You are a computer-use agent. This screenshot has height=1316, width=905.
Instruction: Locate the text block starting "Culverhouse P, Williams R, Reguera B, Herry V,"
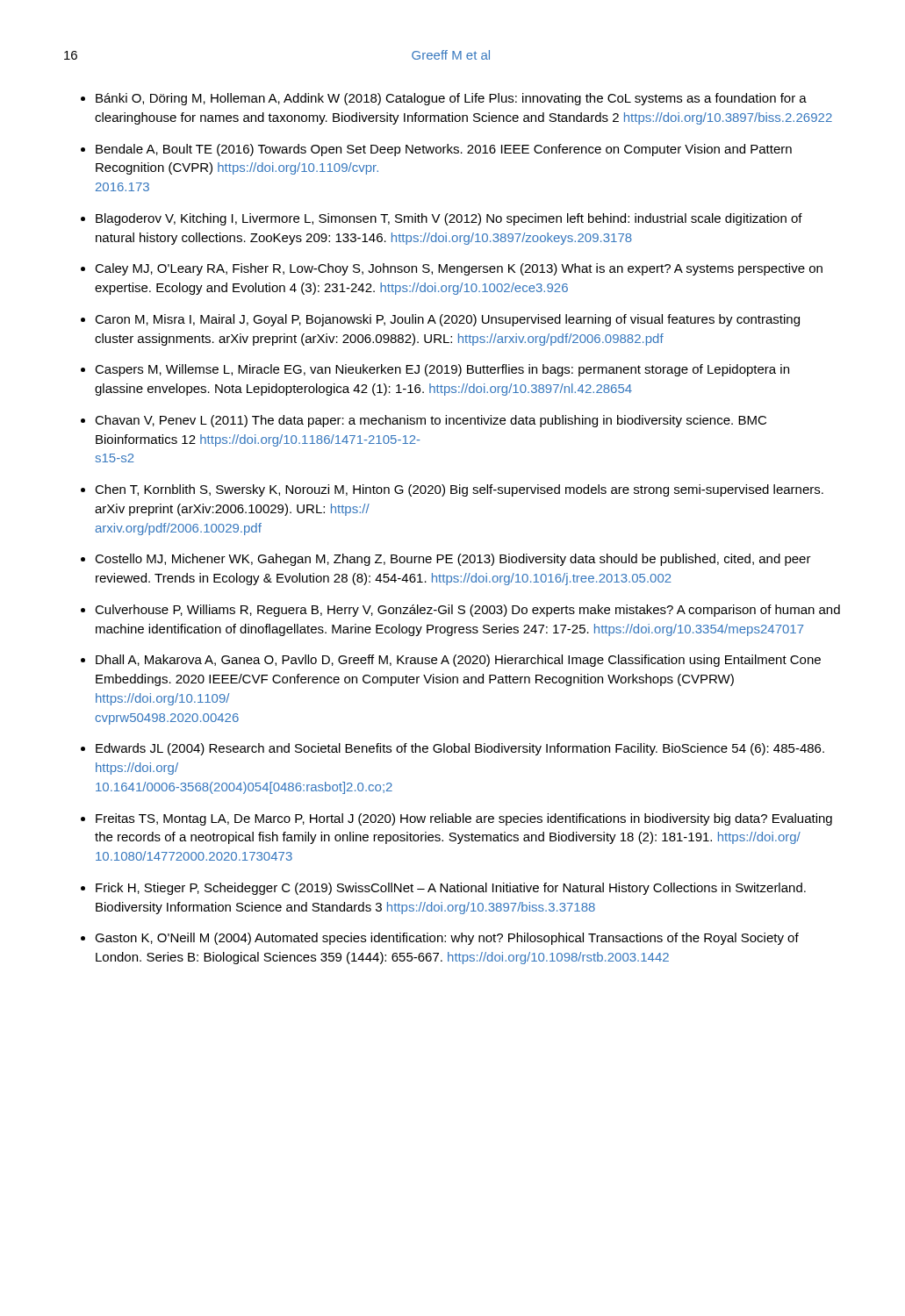pyautogui.click(x=468, y=619)
